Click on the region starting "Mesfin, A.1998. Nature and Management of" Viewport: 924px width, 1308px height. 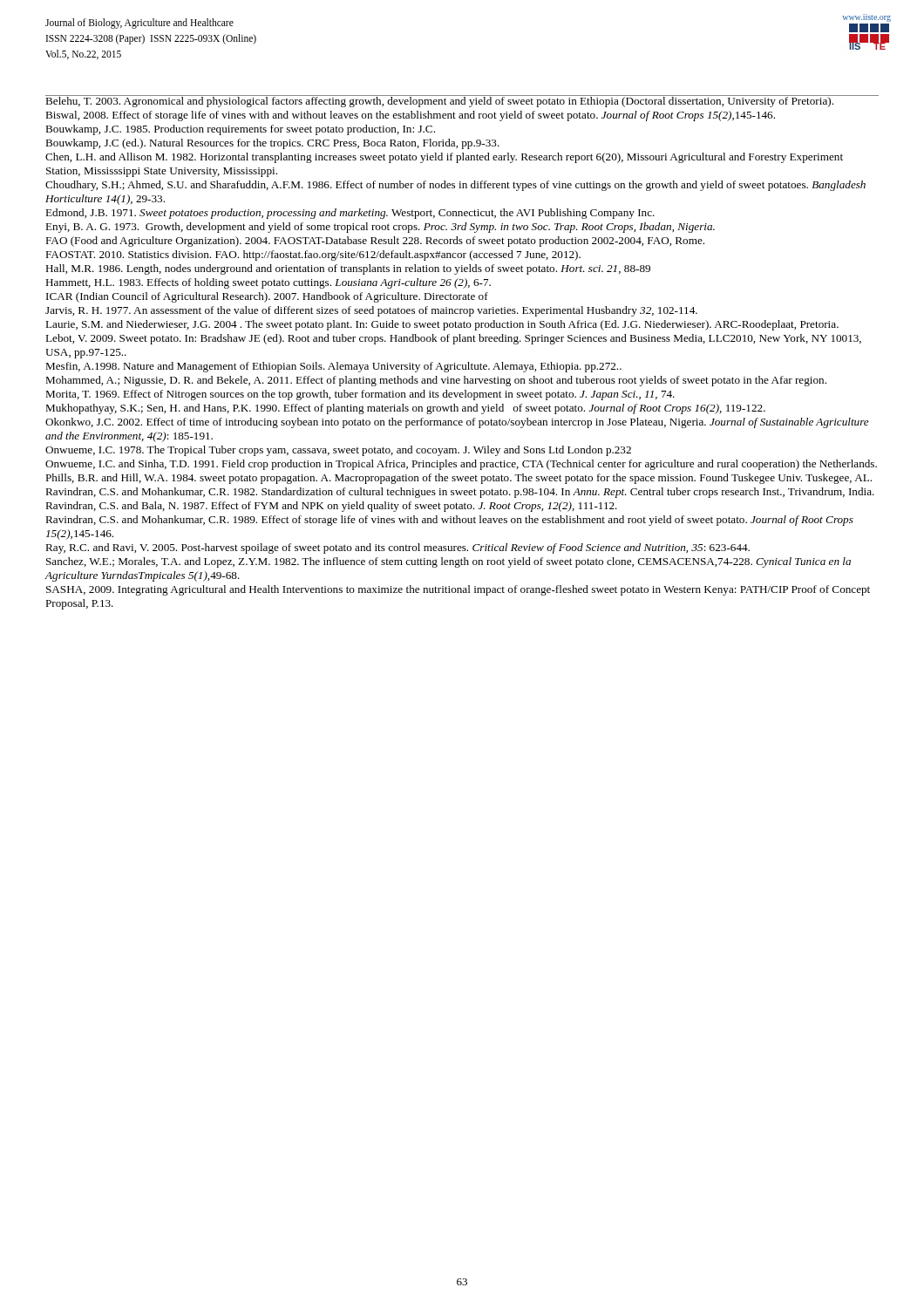tap(462, 366)
